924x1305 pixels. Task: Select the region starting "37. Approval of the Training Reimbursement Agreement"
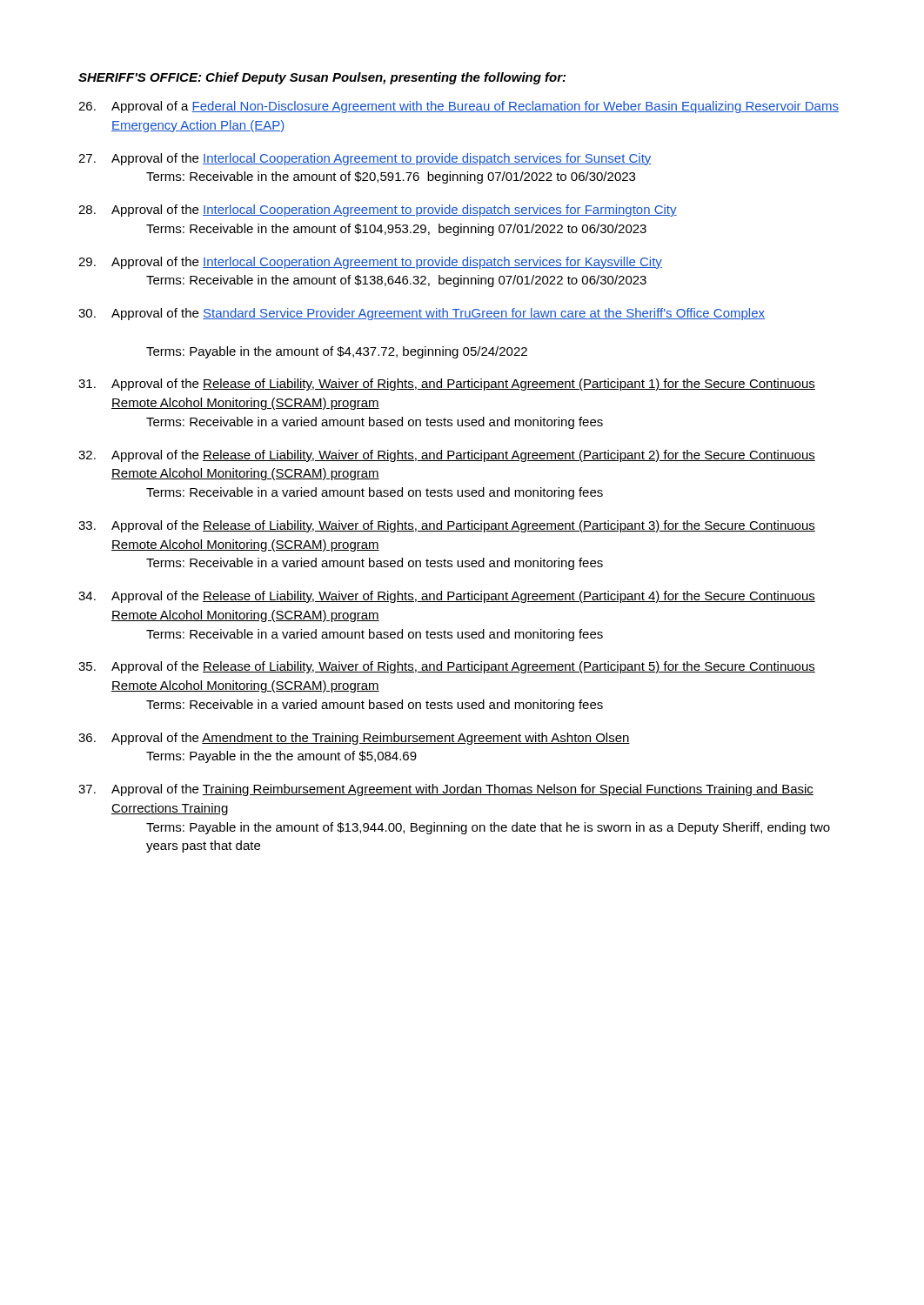pyautogui.click(x=462, y=817)
